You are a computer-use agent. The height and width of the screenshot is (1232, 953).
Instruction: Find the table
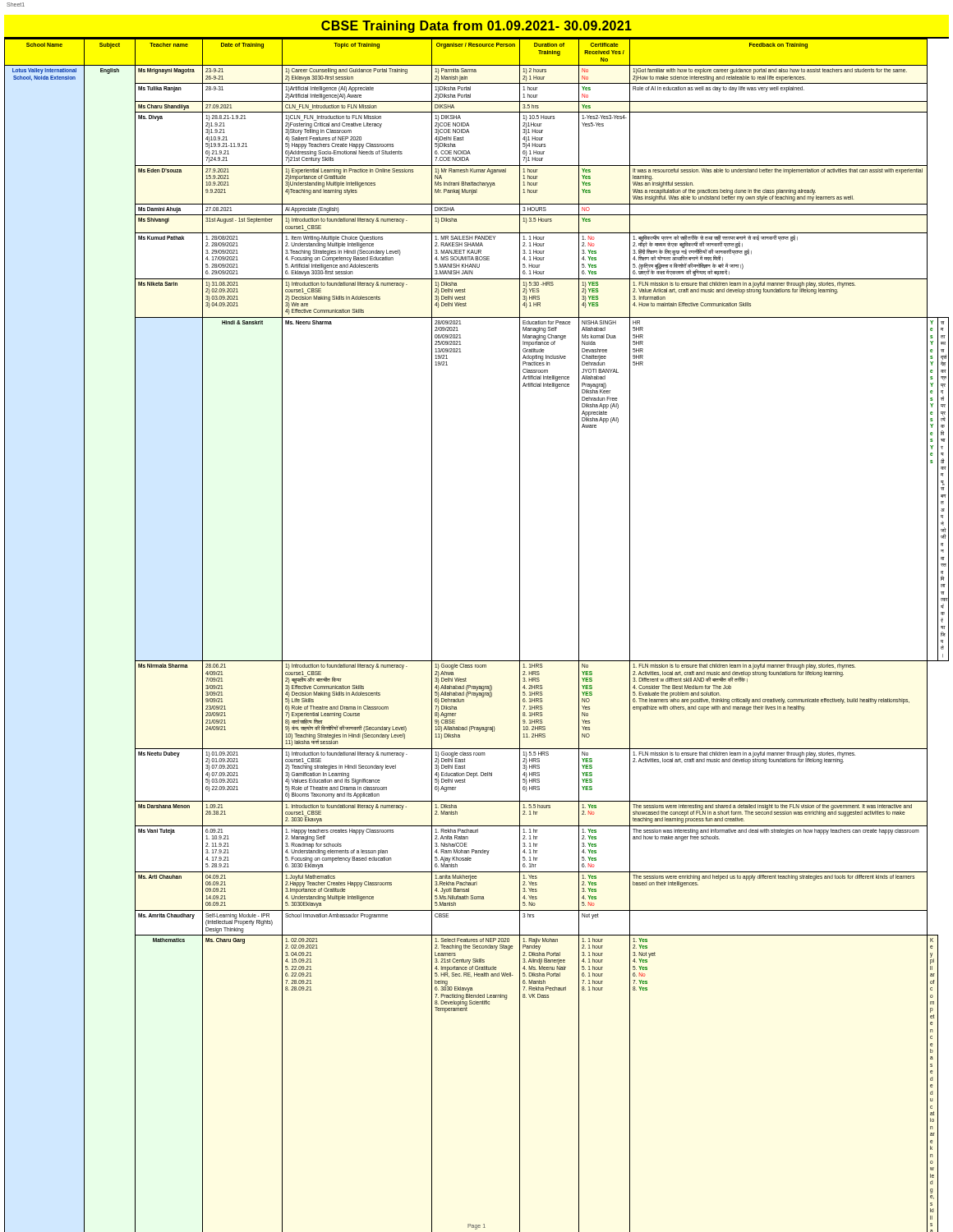(x=476, y=635)
